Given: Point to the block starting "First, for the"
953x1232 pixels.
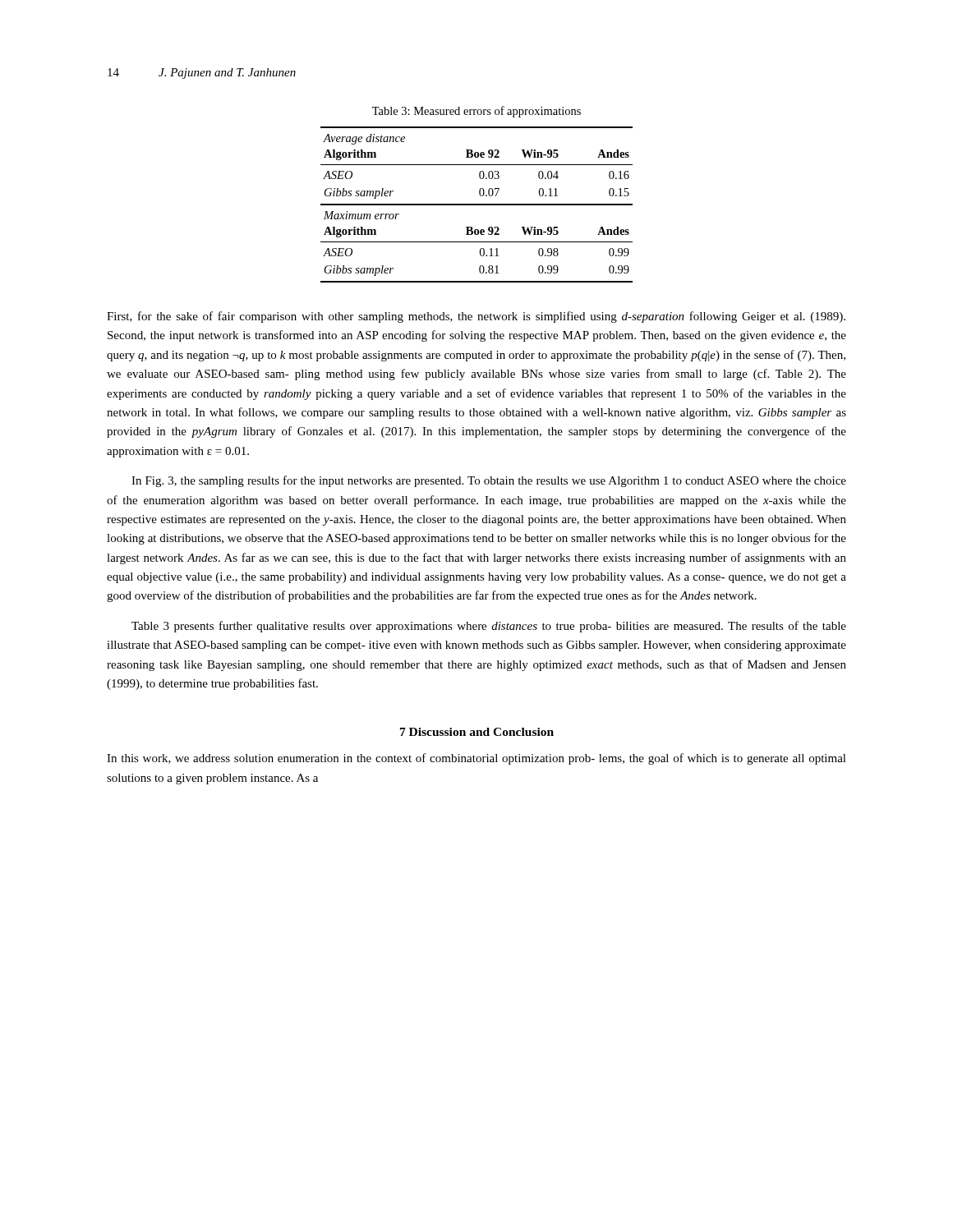Looking at the screenshot, I should coord(476,384).
